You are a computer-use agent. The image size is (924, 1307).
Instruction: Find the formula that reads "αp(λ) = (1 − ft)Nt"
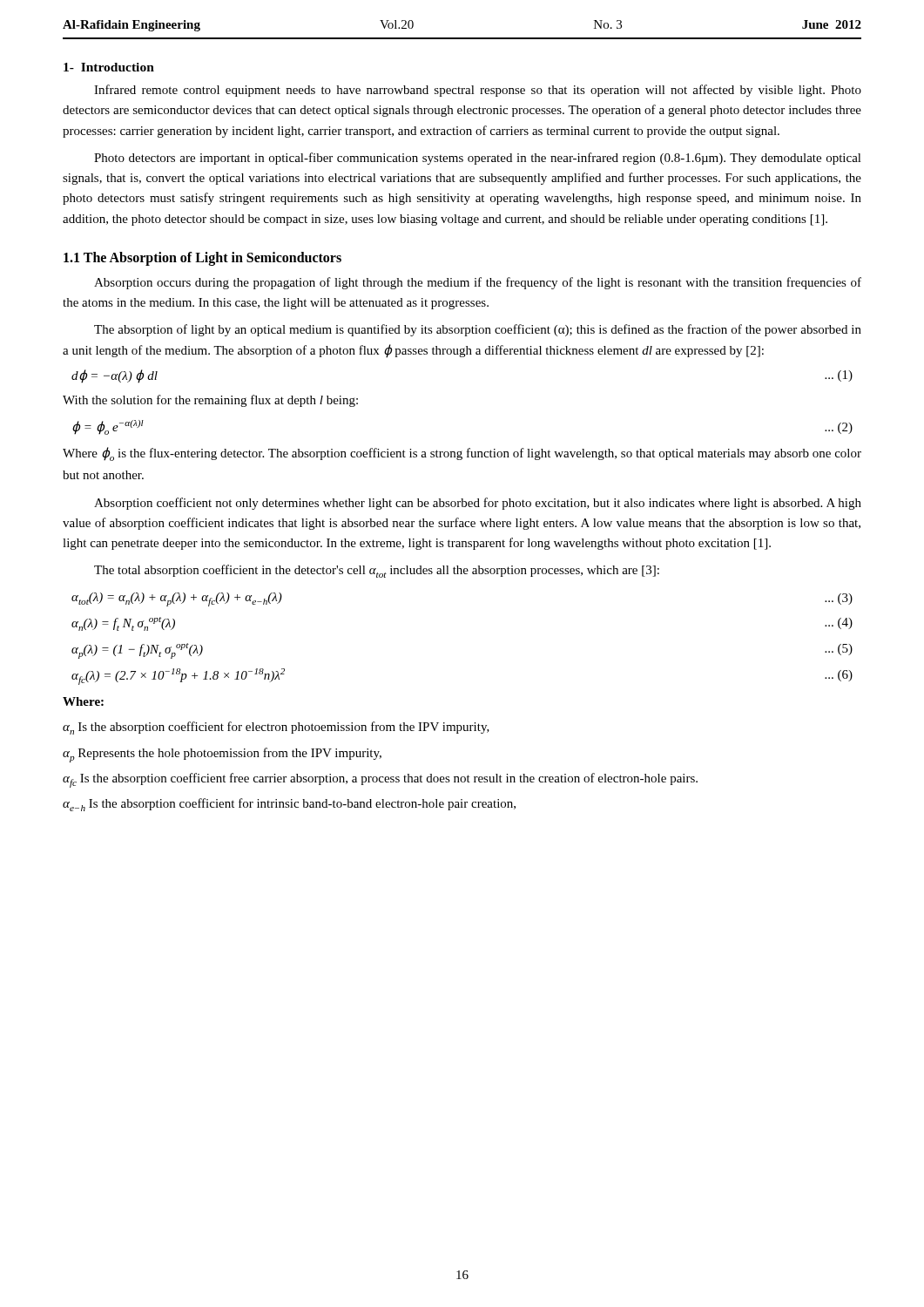(x=149, y=650)
